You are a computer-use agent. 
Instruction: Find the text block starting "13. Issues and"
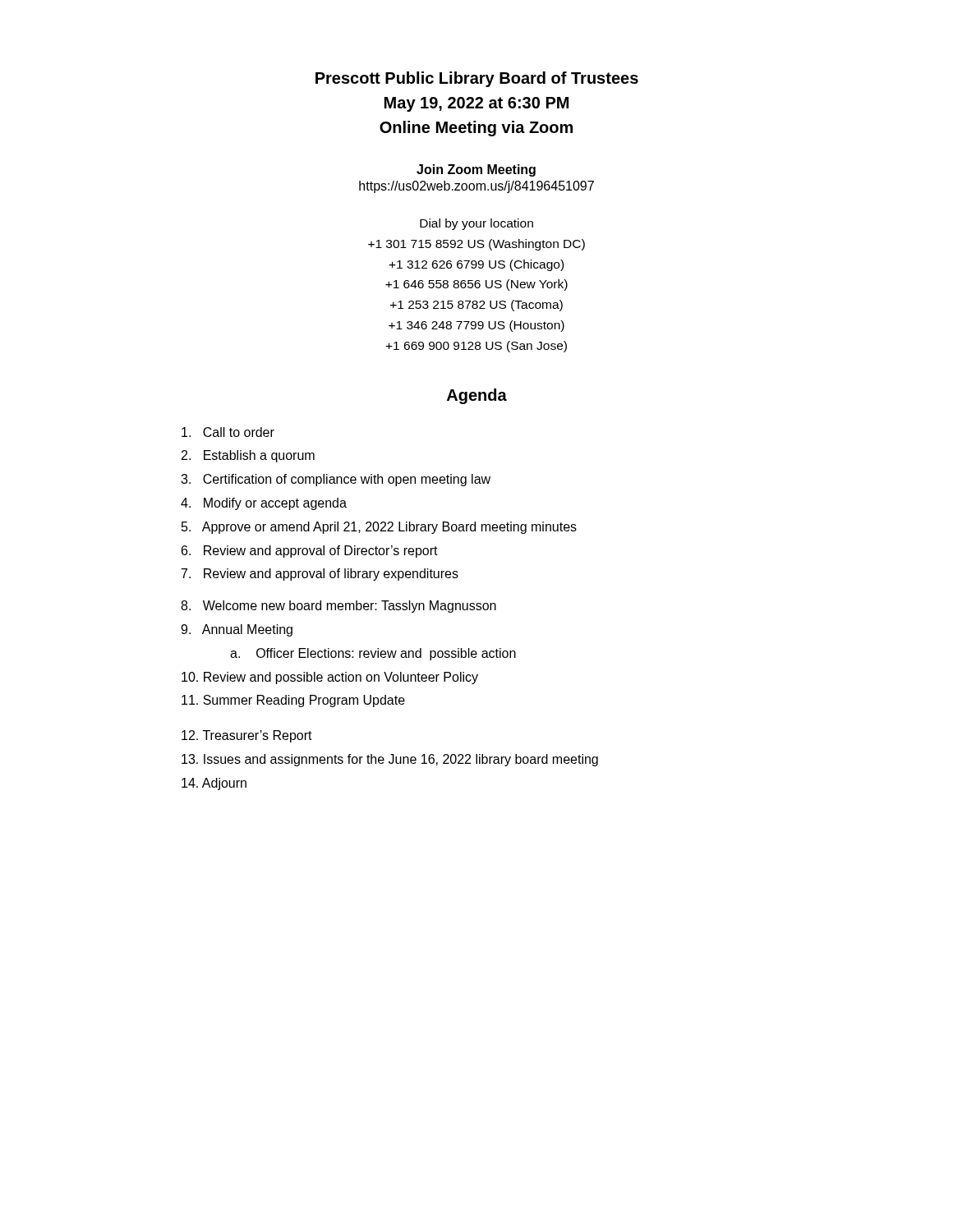390,759
